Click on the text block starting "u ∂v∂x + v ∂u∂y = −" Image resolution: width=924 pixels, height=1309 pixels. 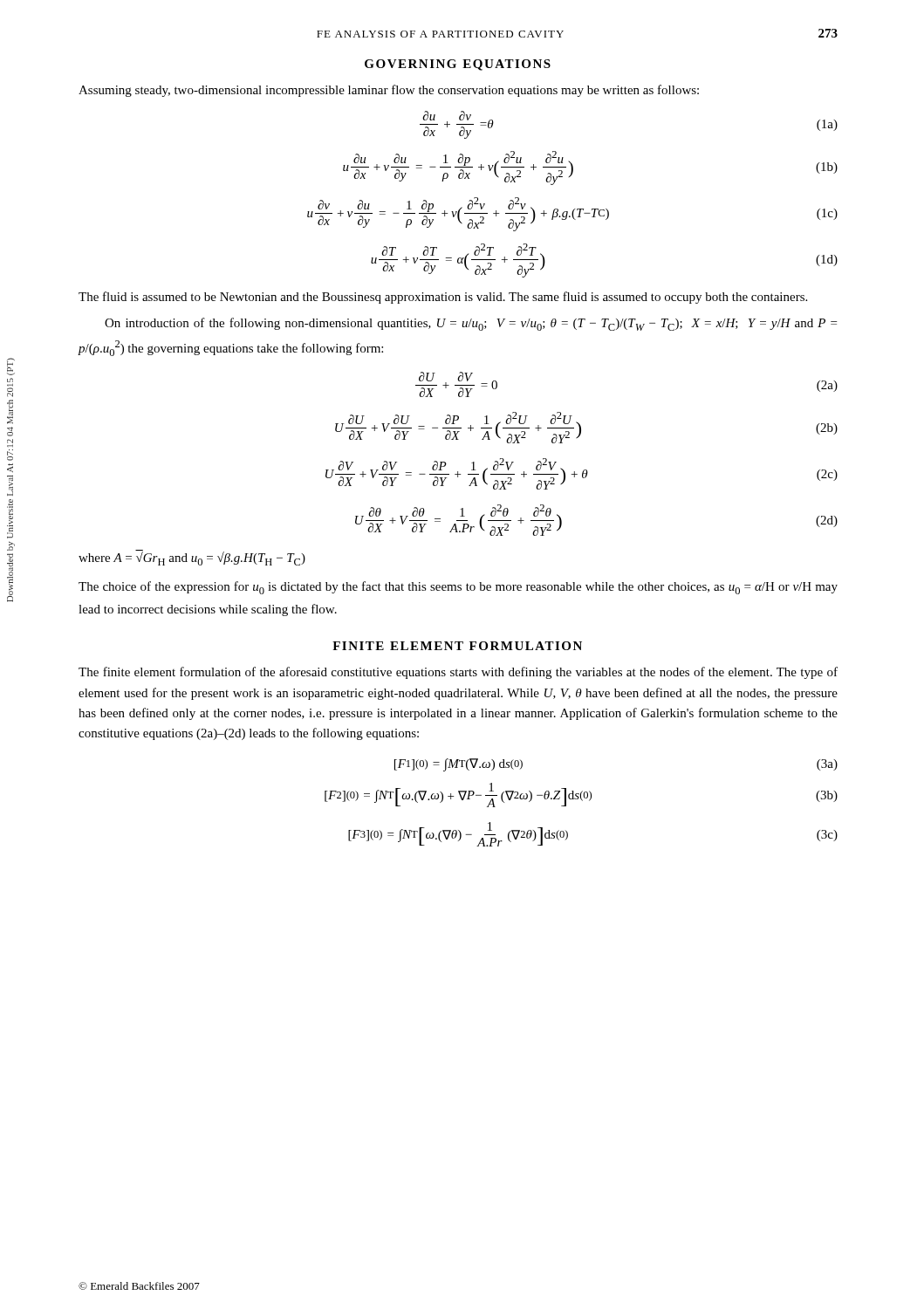coord(539,214)
